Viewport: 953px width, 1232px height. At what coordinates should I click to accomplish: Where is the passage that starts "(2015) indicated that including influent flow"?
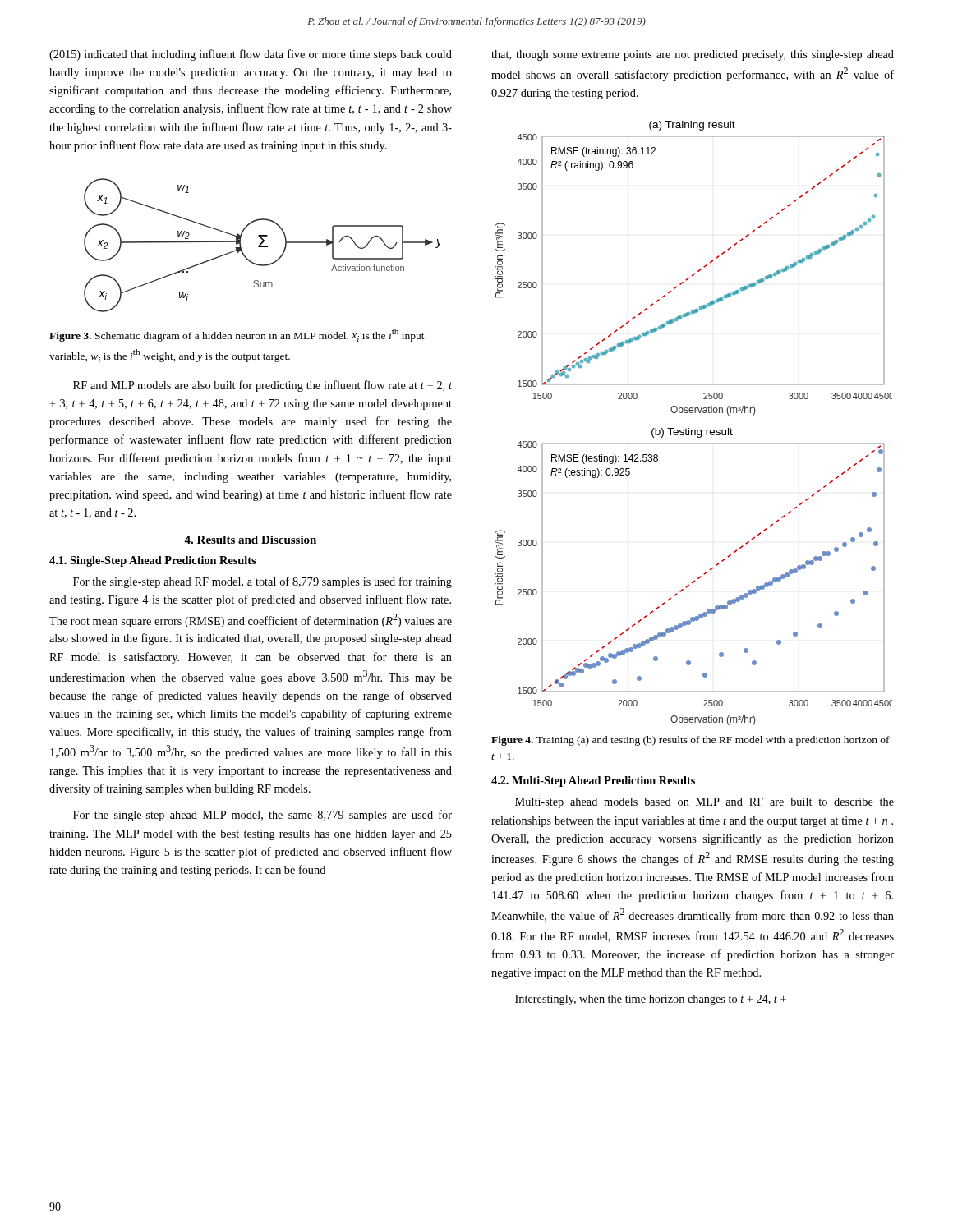[x=251, y=100]
